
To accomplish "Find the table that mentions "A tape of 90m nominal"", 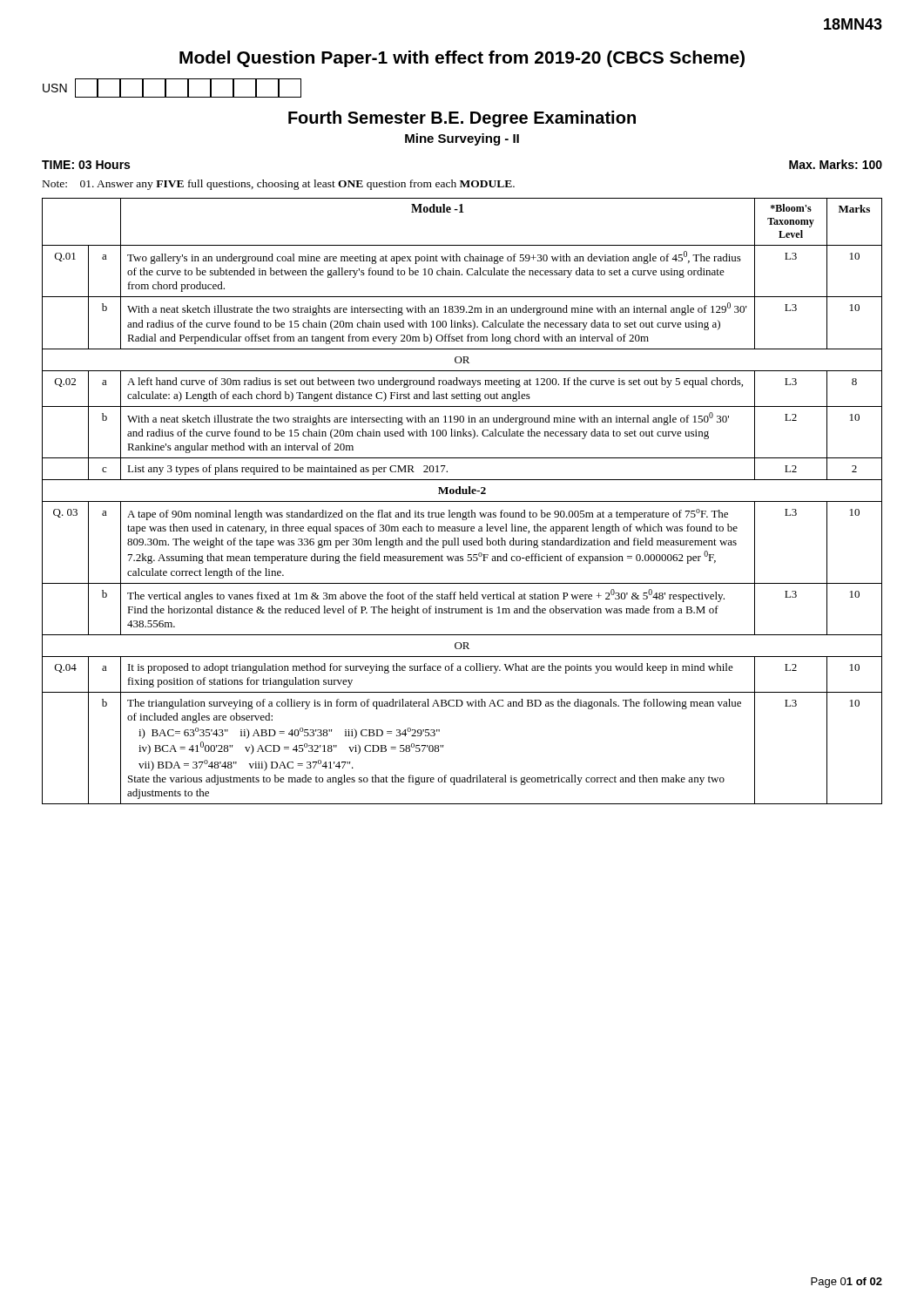I will pos(462,501).
